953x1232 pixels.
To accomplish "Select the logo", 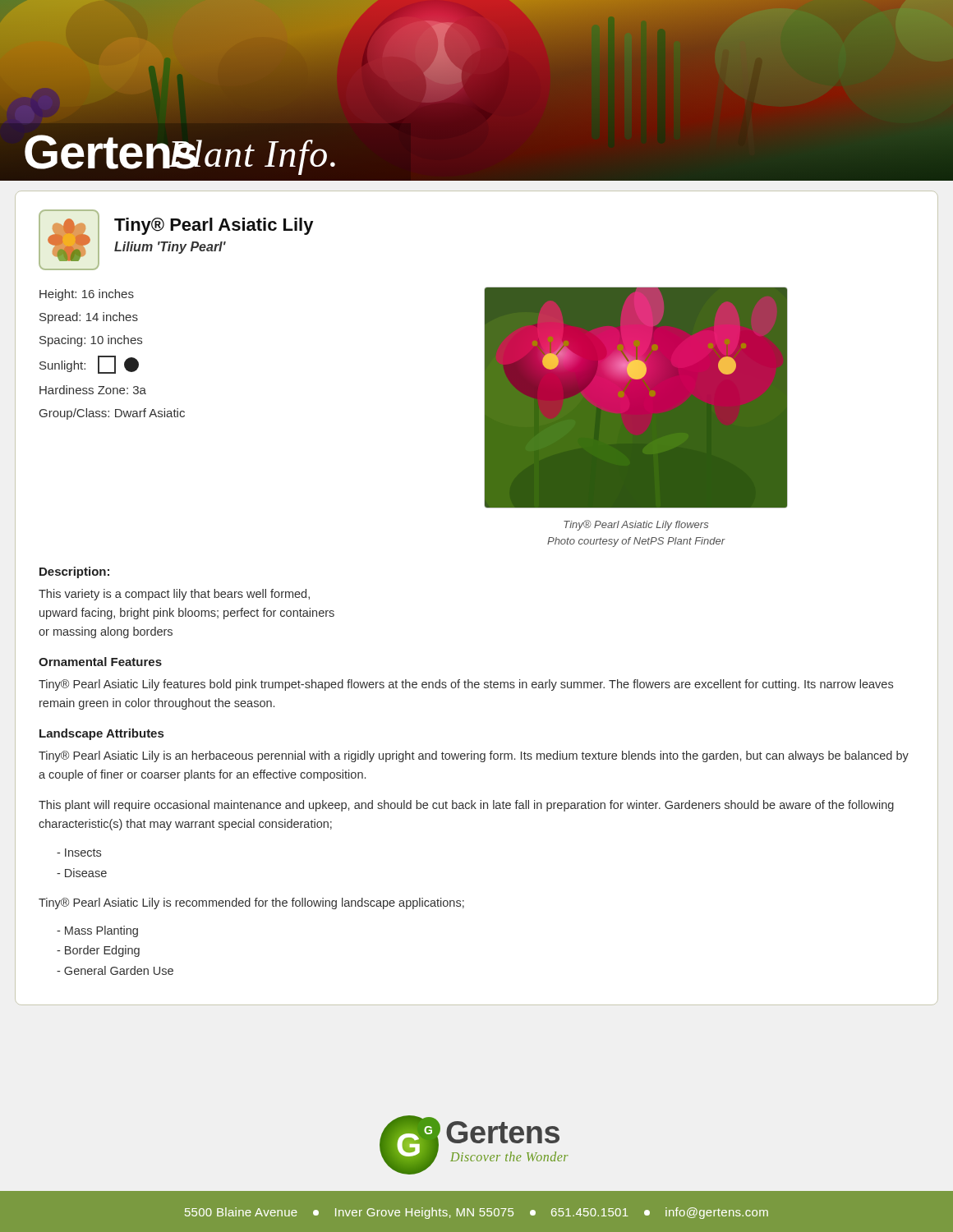I will [x=476, y=1147].
